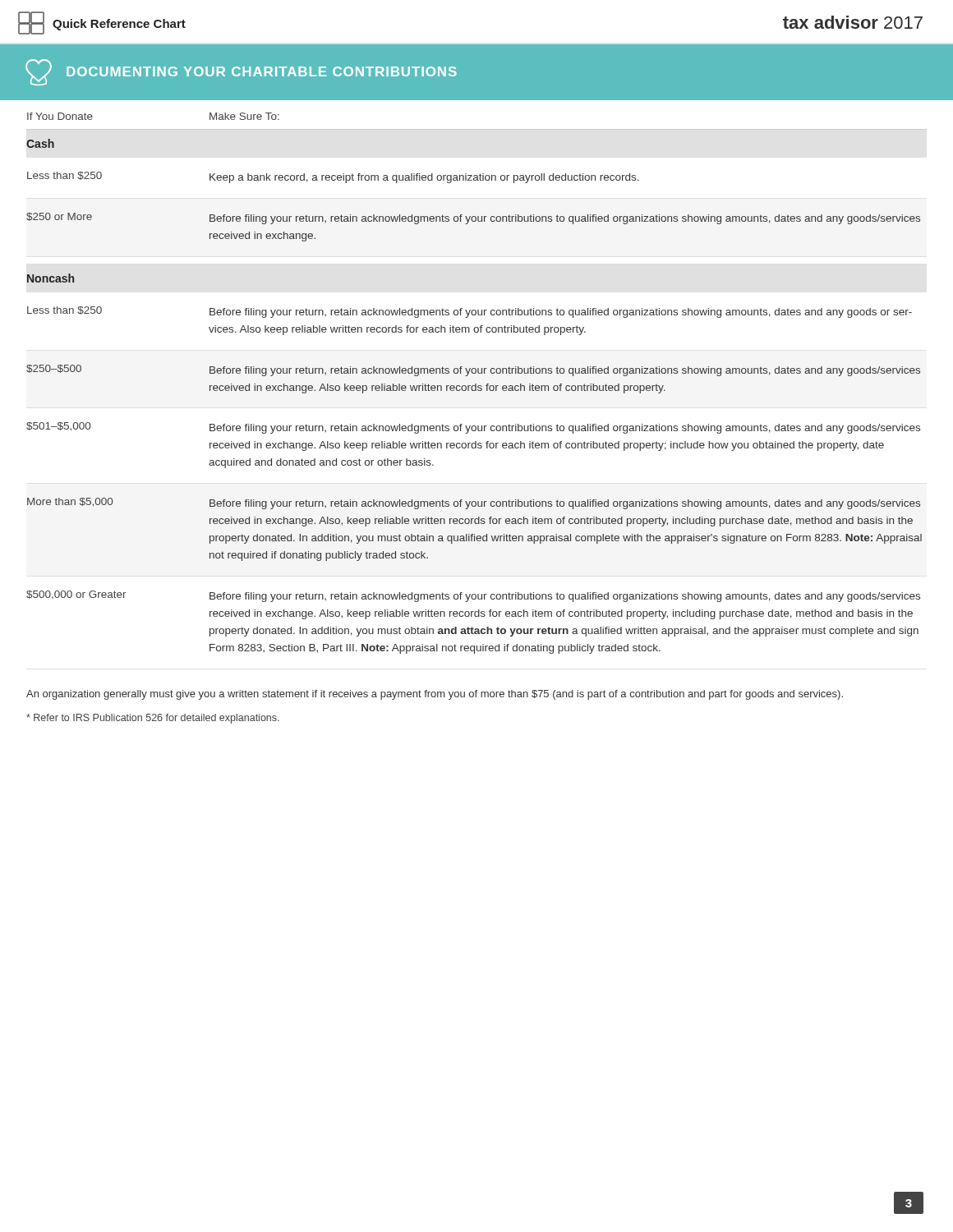
Task: Find the table that mentions "$250–$500 Before filing your"
Action: coord(476,379)
